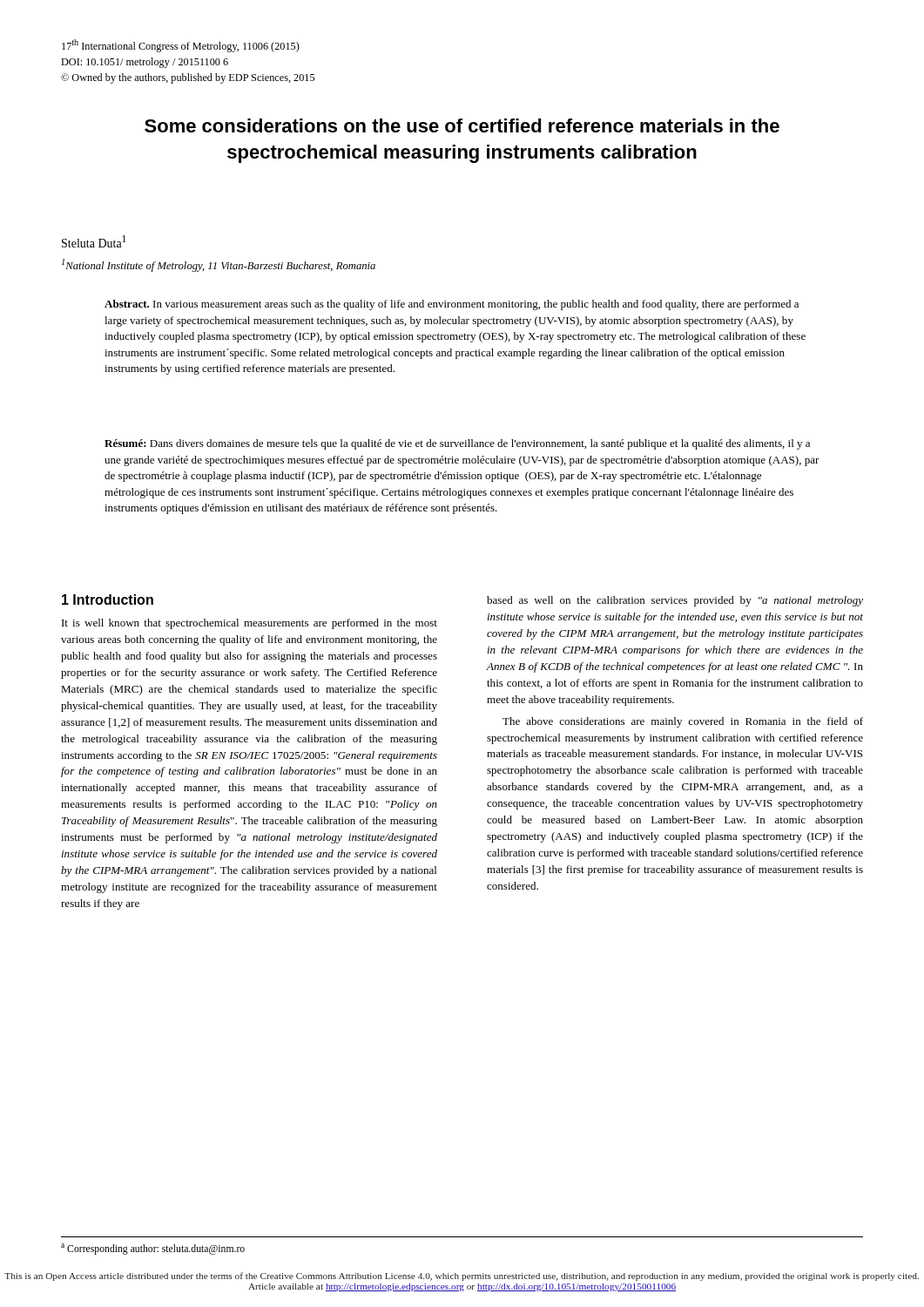924x1307 pixels.
Task: Locate the text that reads "Steluta Duta1"
Action: coord(94,242)
